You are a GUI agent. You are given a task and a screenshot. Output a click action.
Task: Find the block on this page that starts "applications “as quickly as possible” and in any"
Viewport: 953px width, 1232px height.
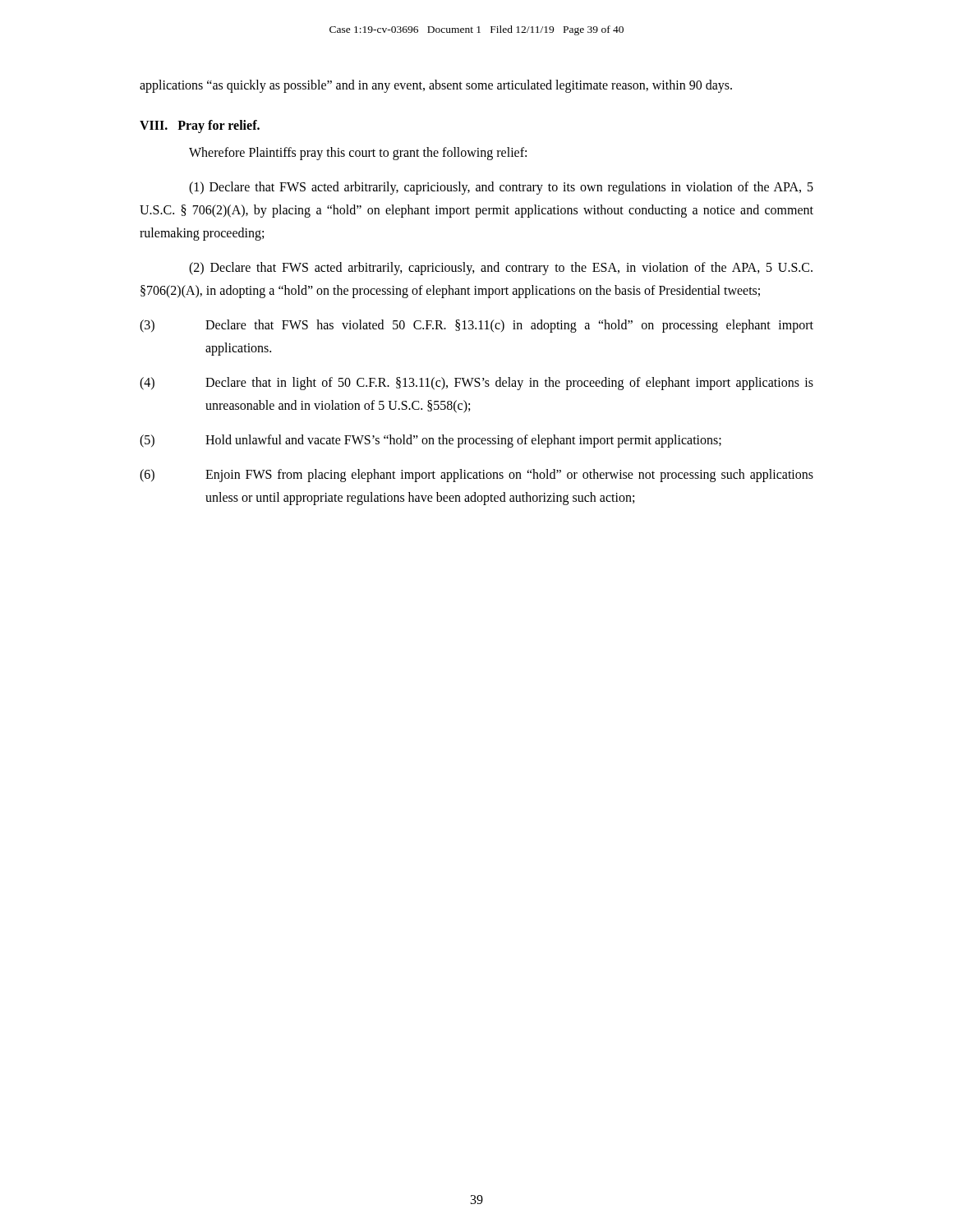point(436,85)
